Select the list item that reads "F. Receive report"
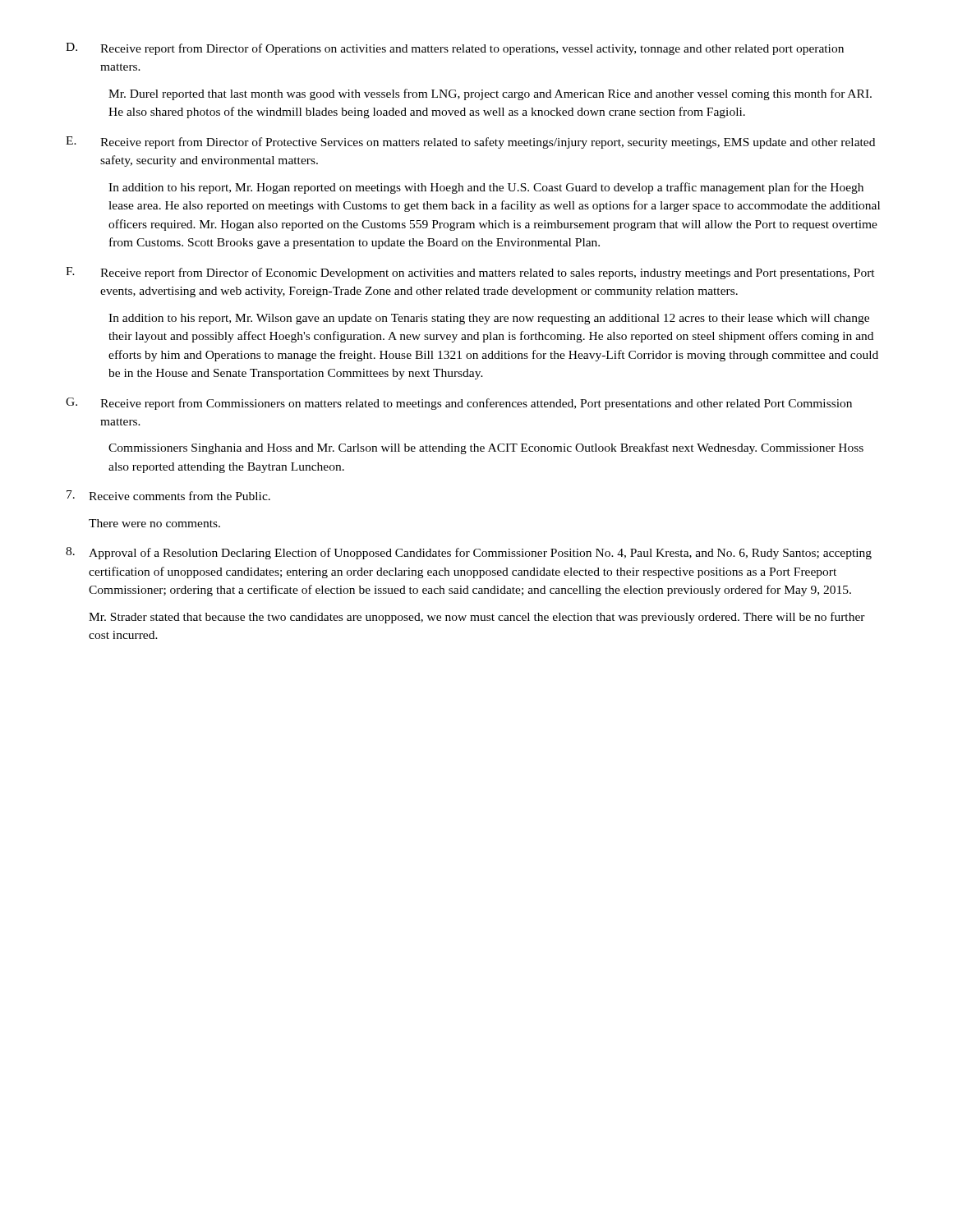The image size is (953, 1232). 476,282
